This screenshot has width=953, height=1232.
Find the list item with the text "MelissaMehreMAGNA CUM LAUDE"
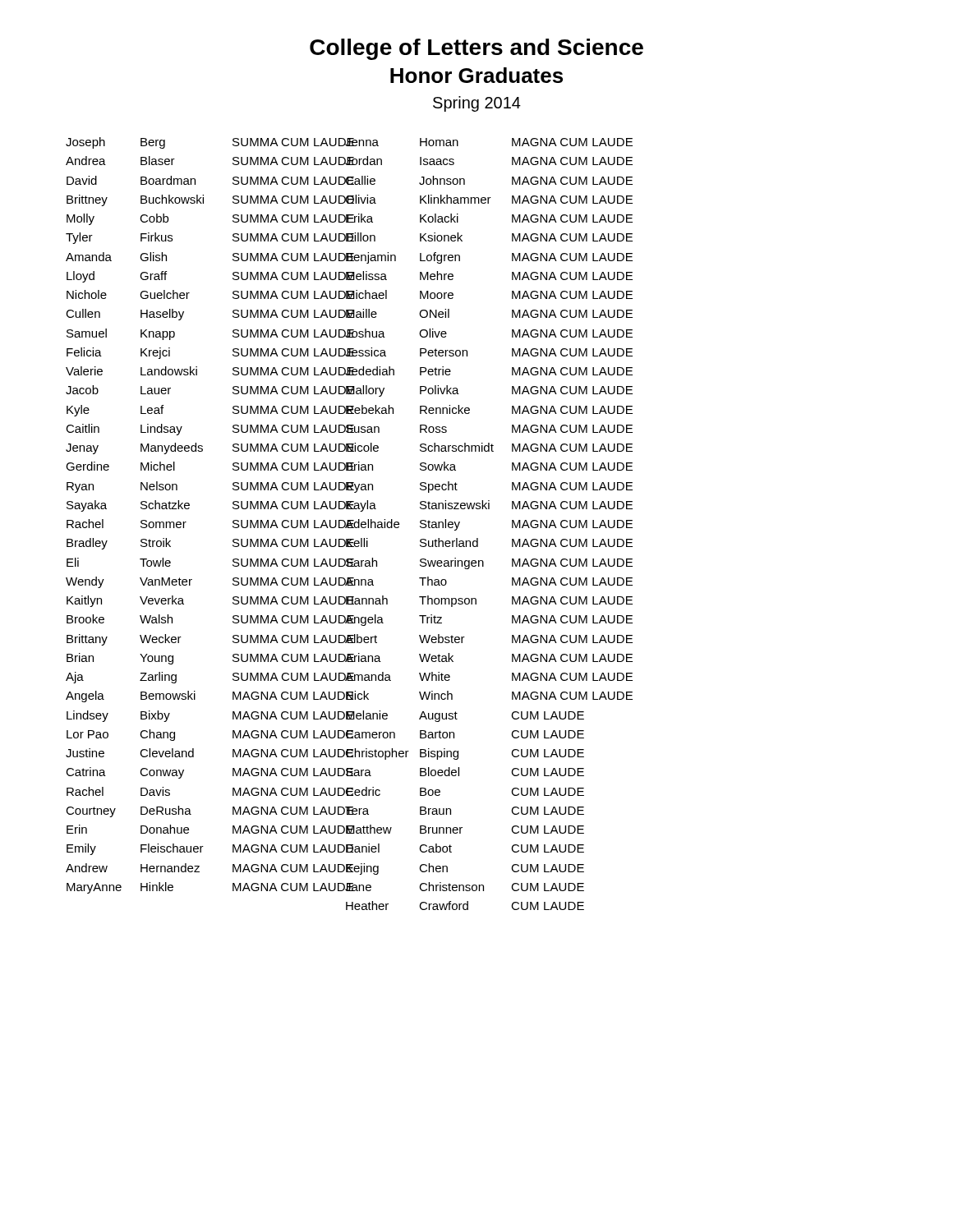point(366,276)
